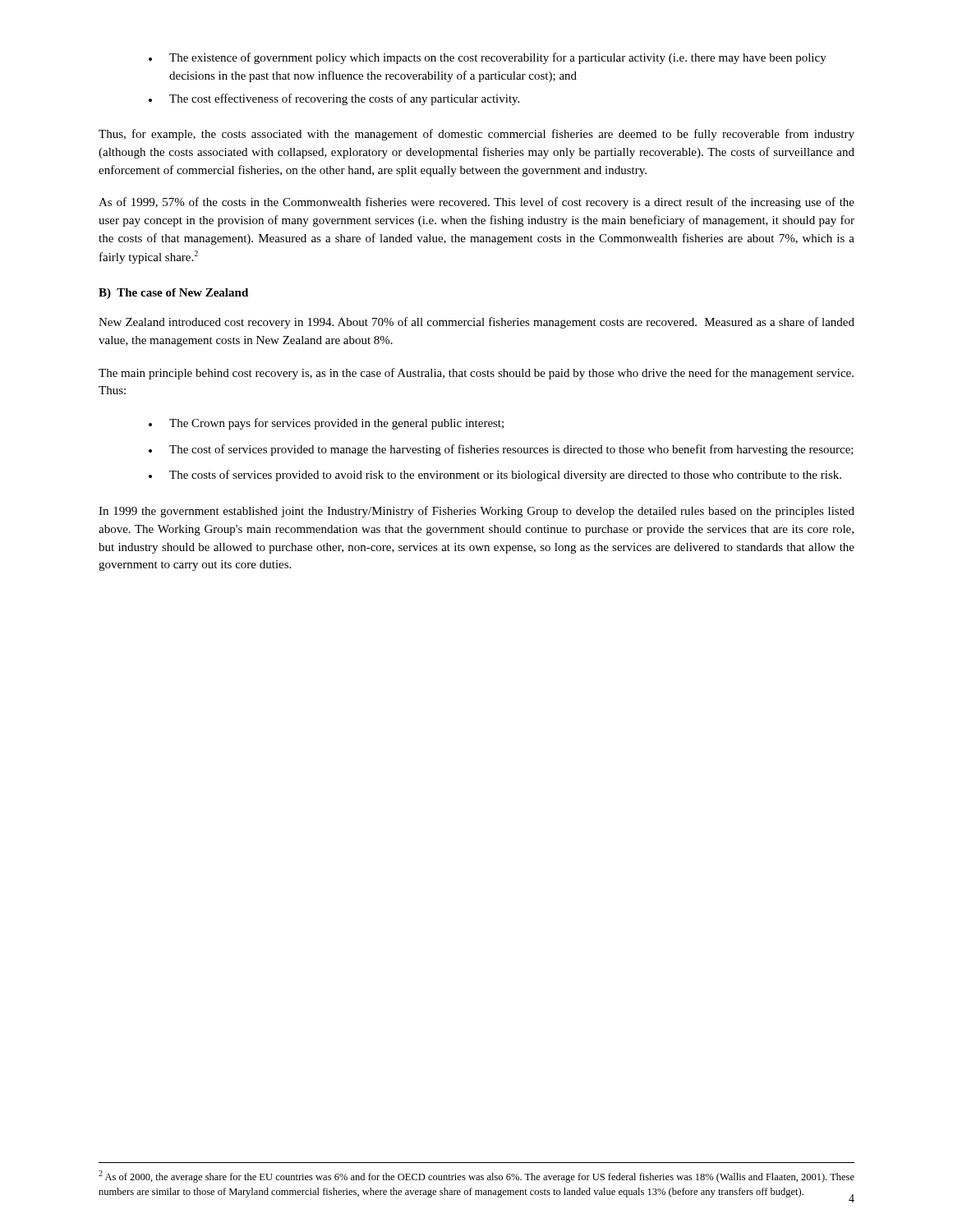Select the text block with the text "The main principle behind cost recovery"

(x=476, y=382)
